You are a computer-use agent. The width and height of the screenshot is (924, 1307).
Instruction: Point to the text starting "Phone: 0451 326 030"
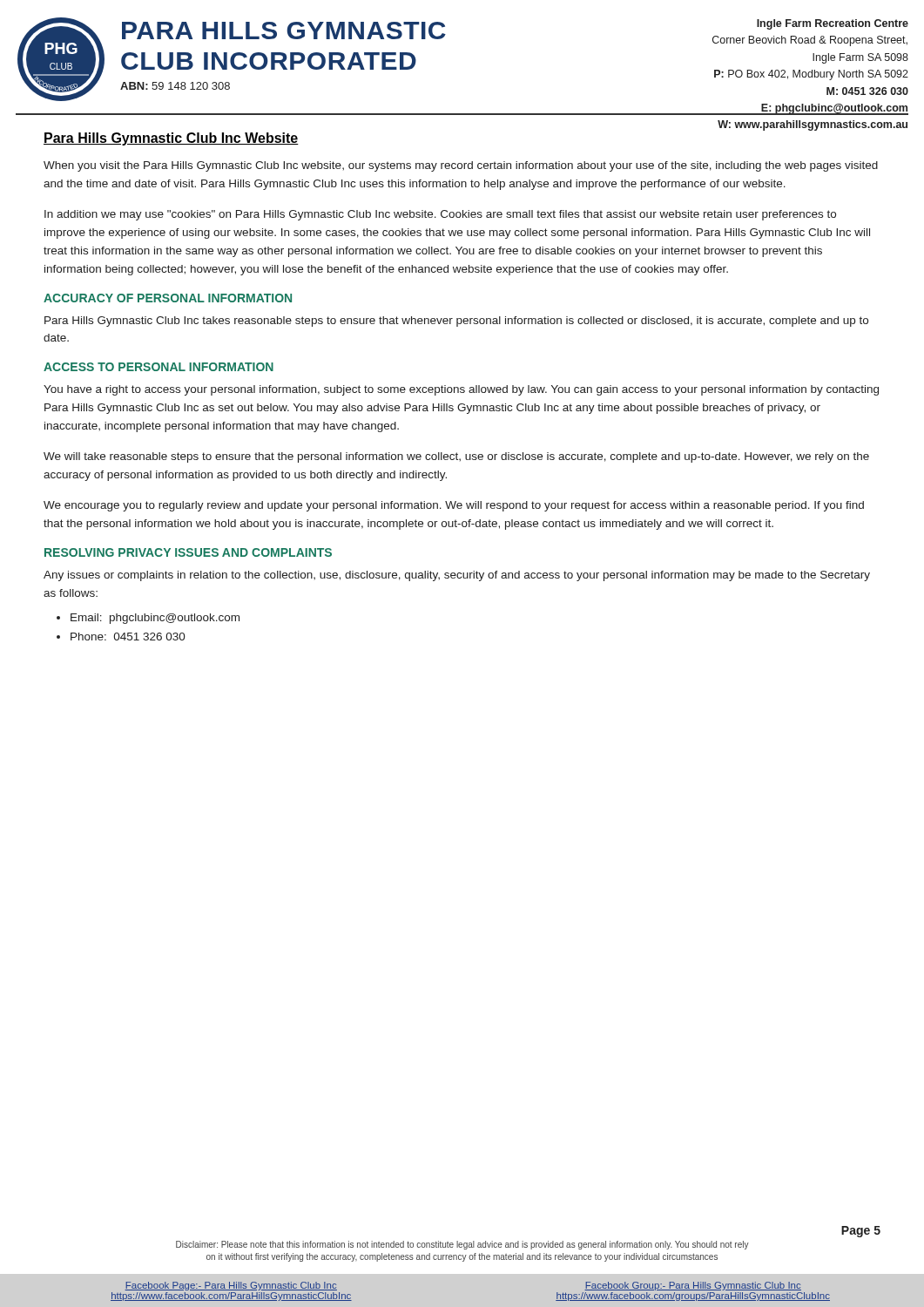pos(128,637)
